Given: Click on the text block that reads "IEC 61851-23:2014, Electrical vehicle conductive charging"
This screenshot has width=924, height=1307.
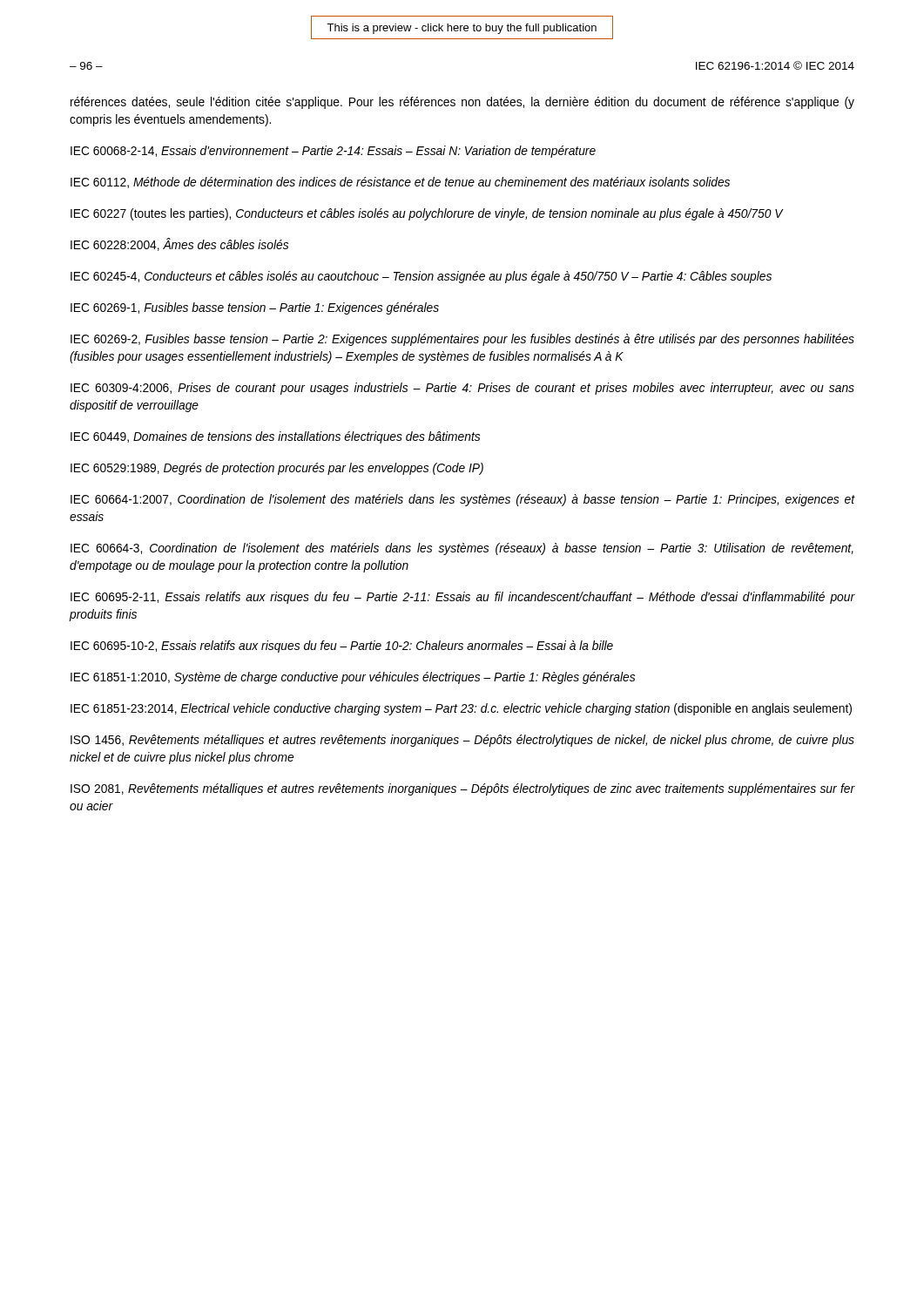Looking at the screenshot, I should (462, 709).
